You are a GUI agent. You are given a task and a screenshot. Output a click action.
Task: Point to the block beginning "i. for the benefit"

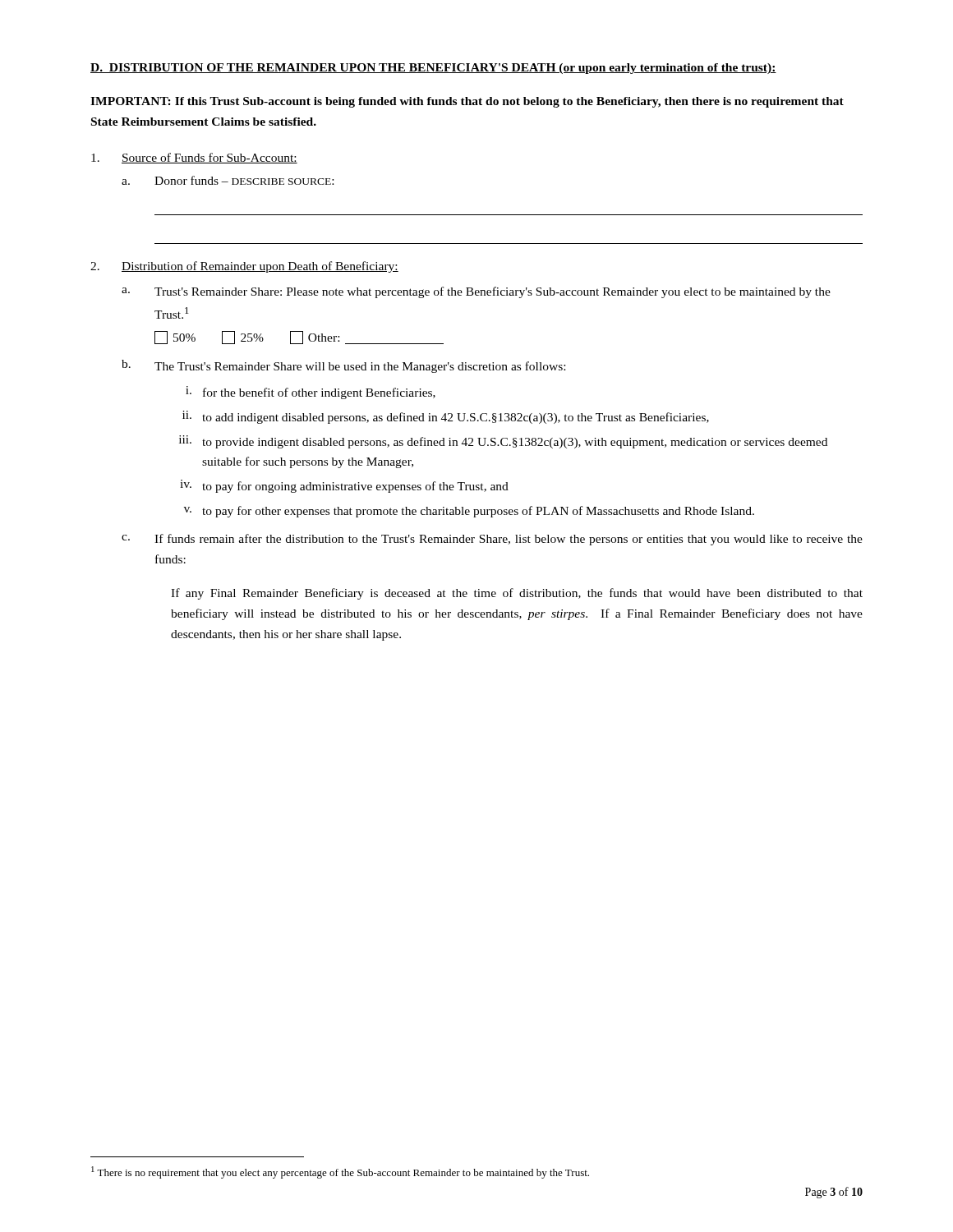pyautogui.click(x=295, y=393)
